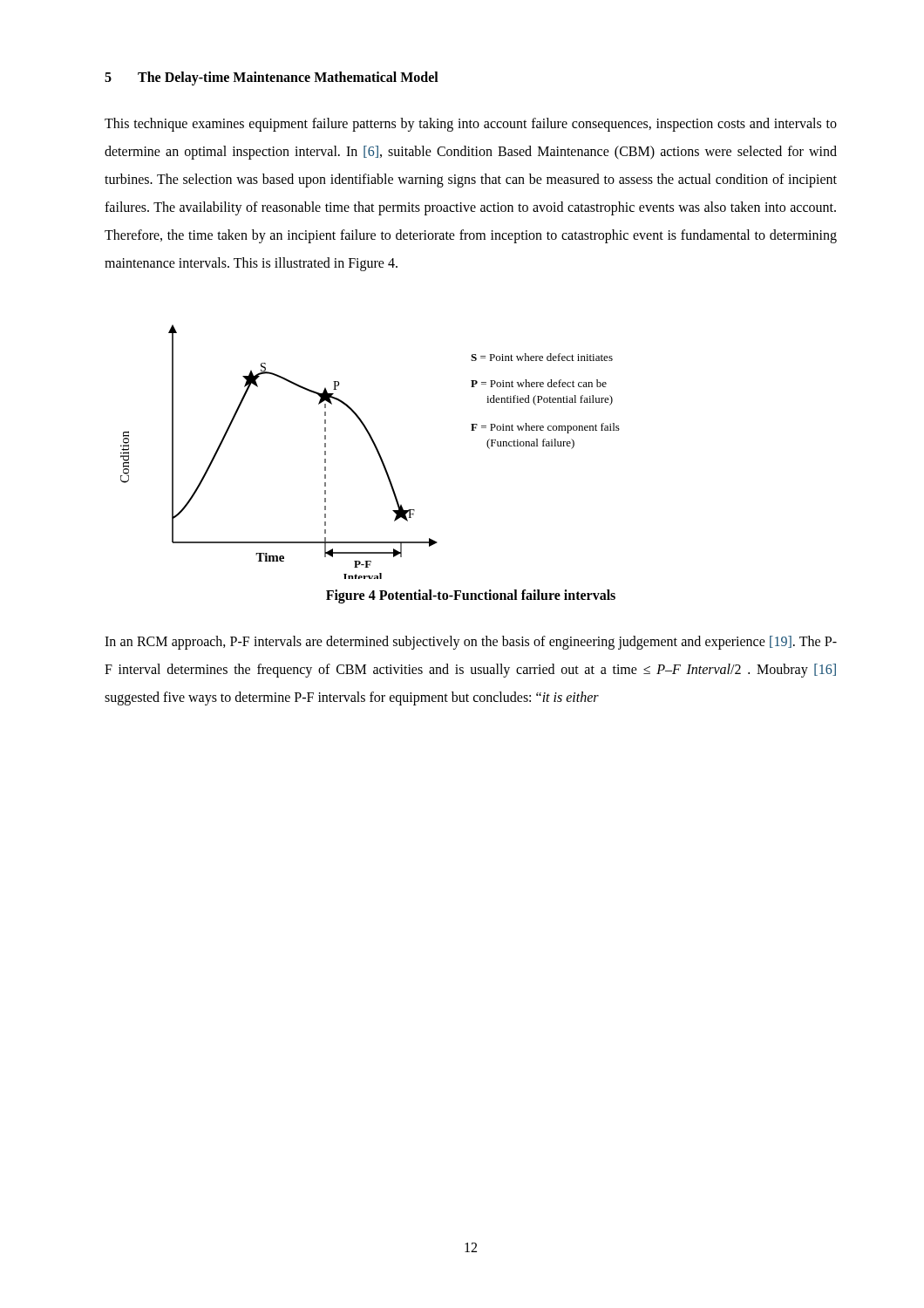
Task: Find a section header
Action: (271, 78)
